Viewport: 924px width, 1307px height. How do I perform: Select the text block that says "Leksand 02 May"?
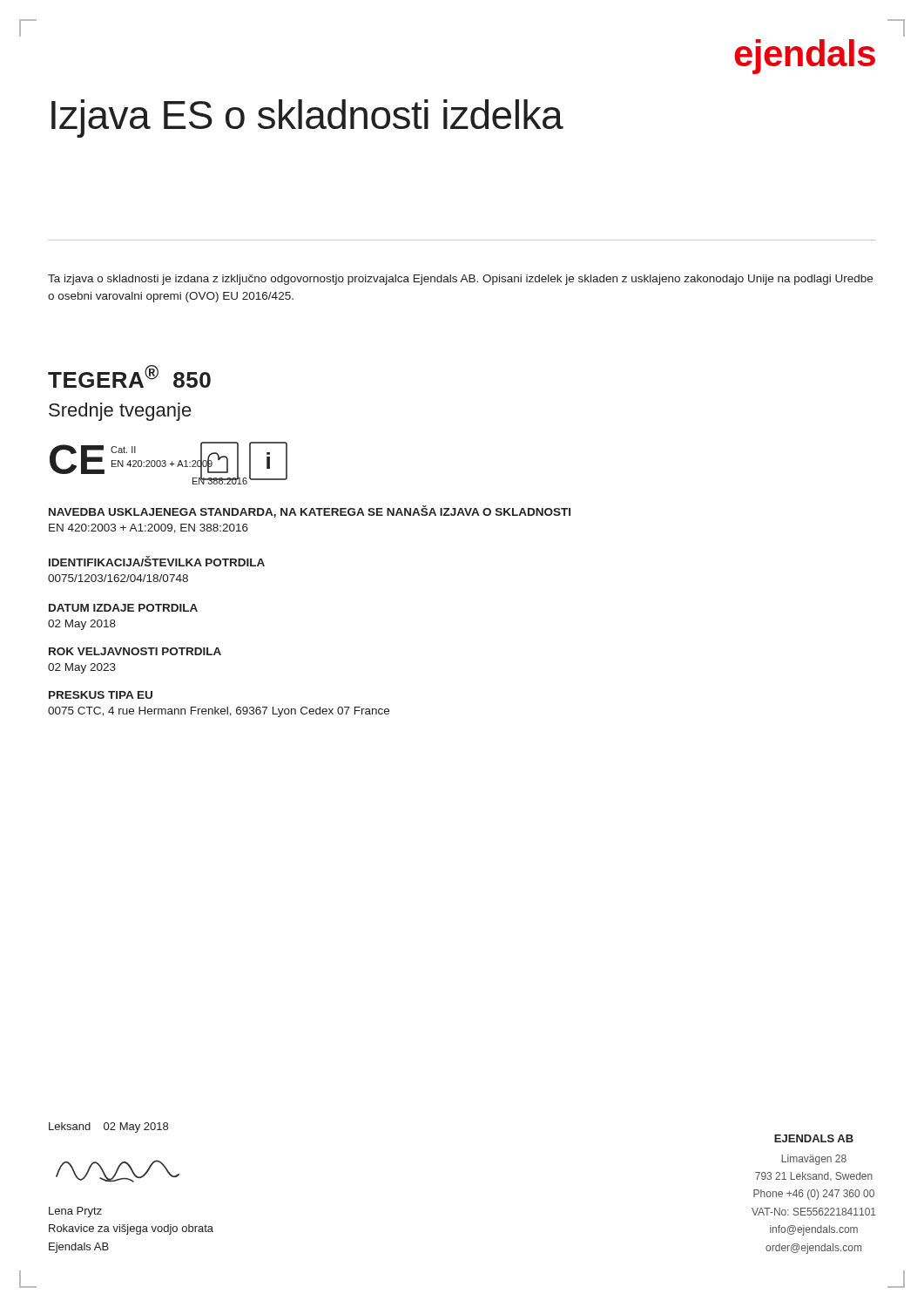[108, 1126]
